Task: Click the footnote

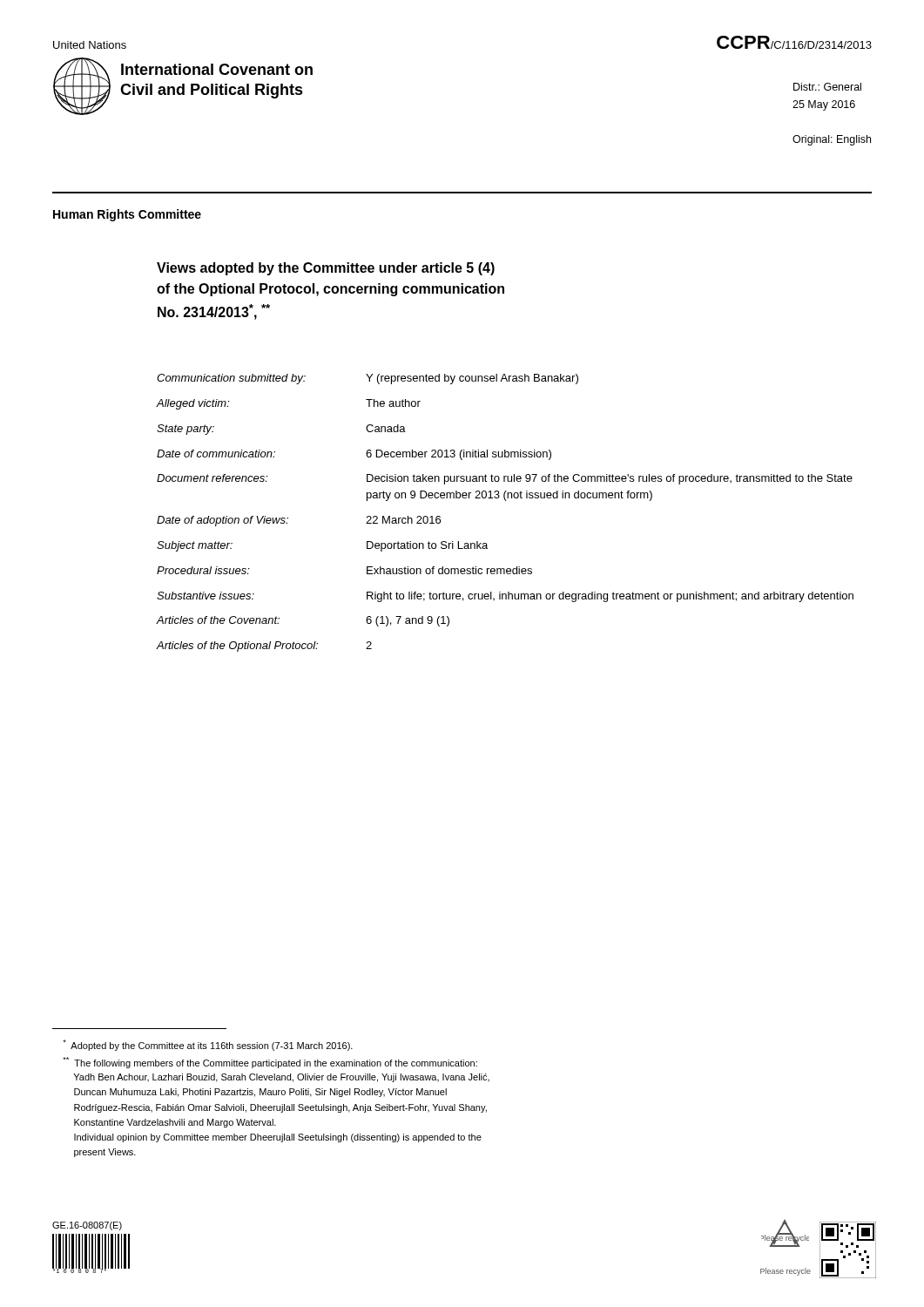Action: point(462,1094)
